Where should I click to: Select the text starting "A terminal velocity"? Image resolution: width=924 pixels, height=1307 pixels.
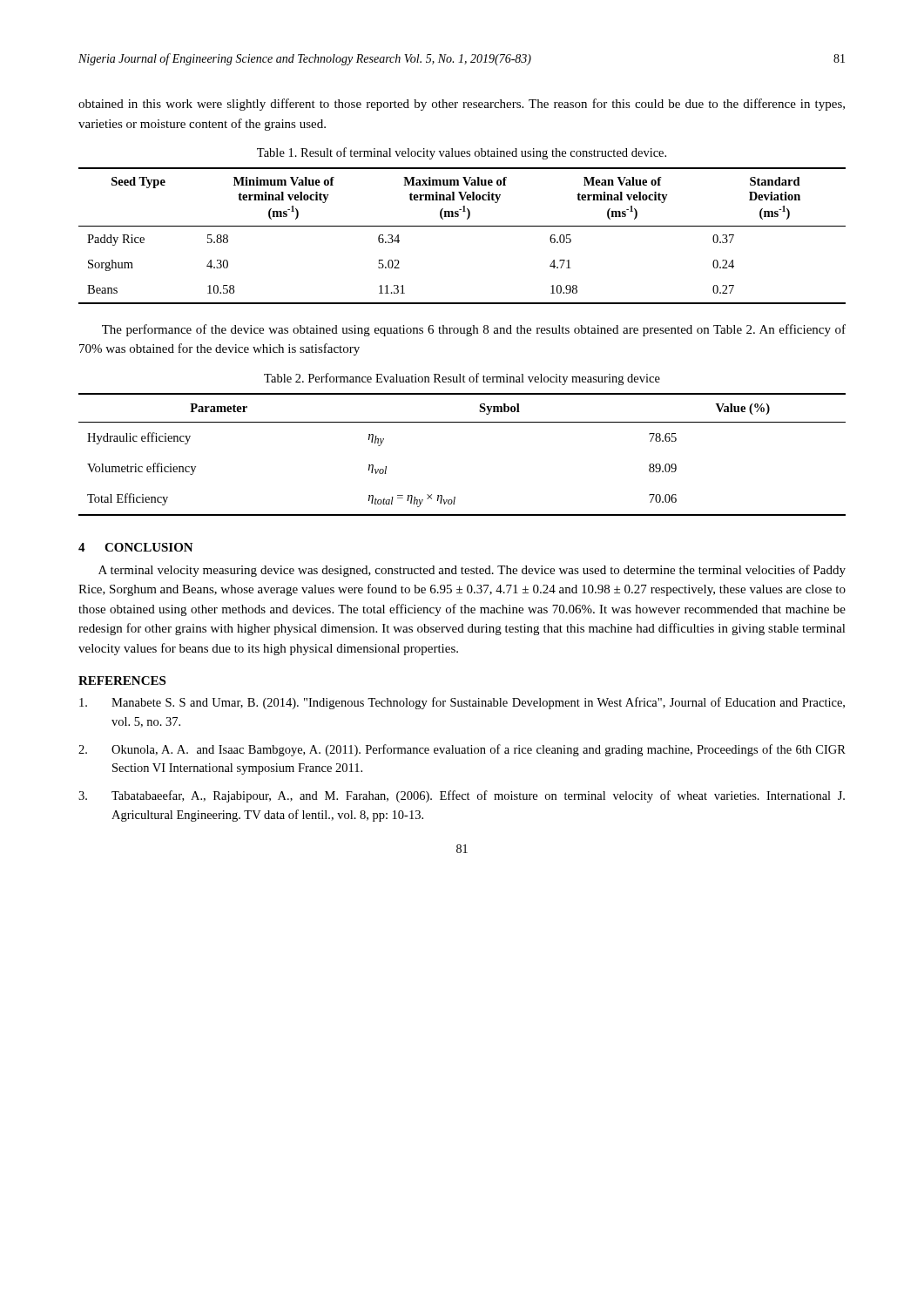point(462,609)
